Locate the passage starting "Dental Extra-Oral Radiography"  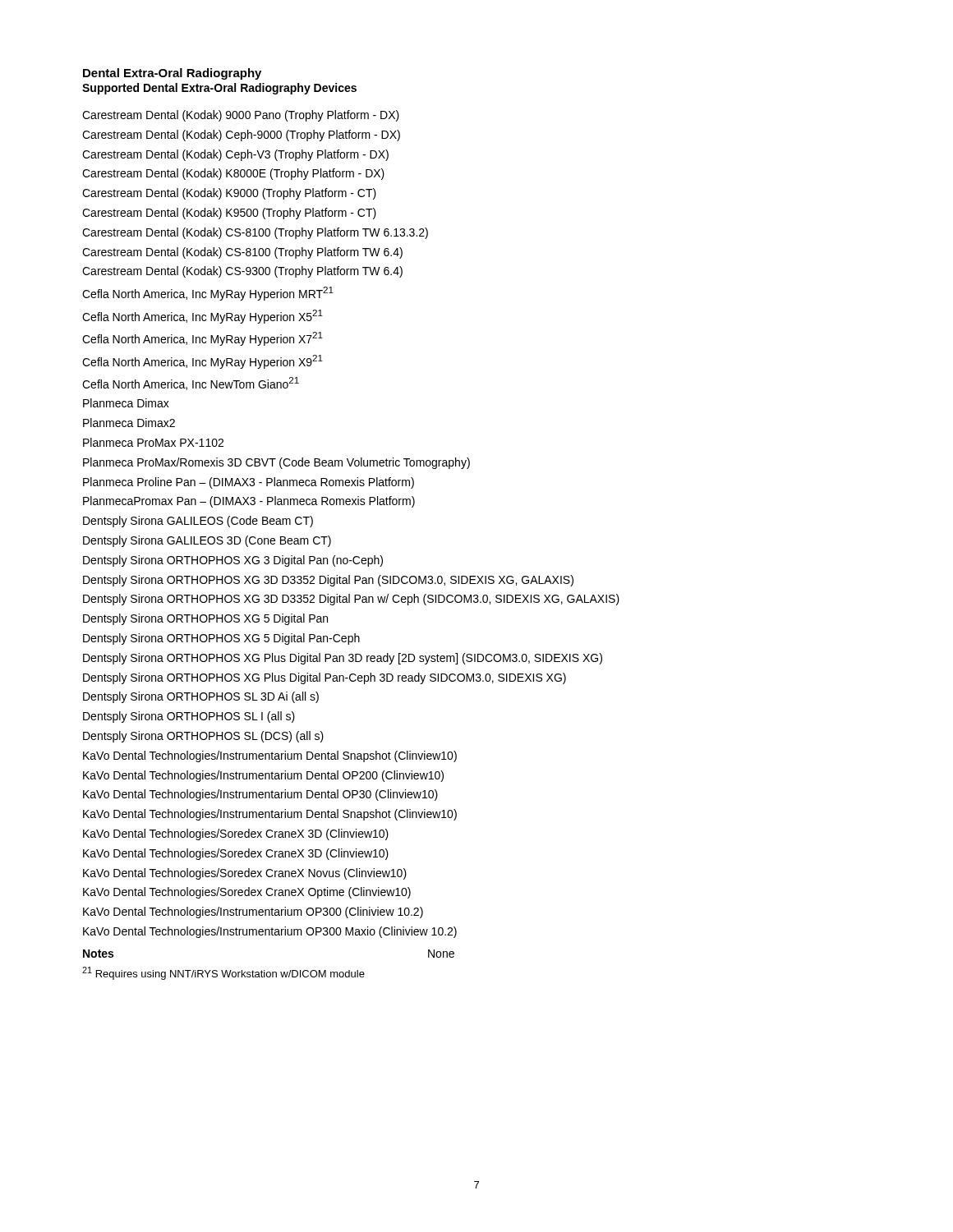(172, 73)
